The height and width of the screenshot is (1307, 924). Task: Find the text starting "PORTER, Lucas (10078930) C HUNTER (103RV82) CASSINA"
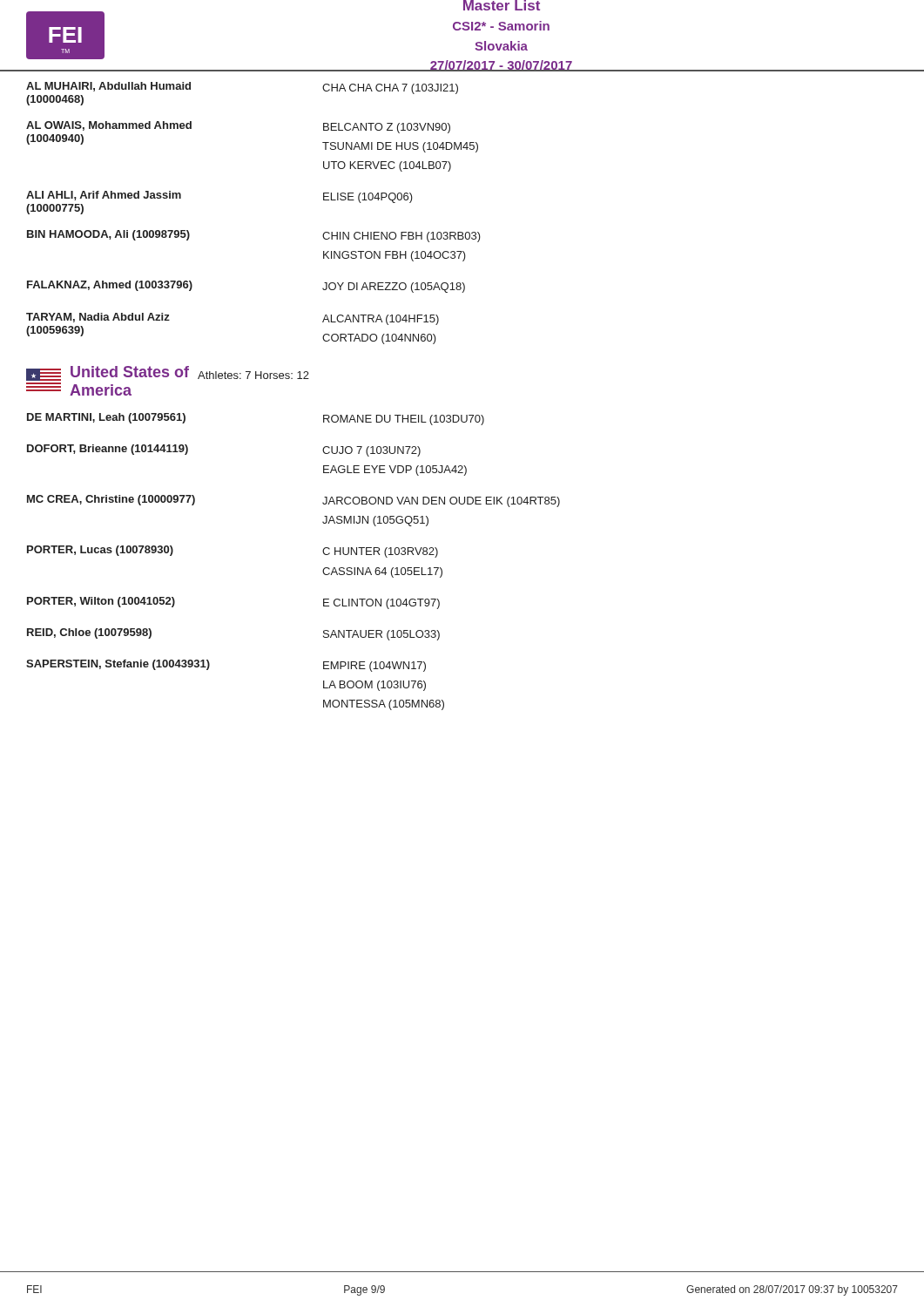tap(107, 552)
